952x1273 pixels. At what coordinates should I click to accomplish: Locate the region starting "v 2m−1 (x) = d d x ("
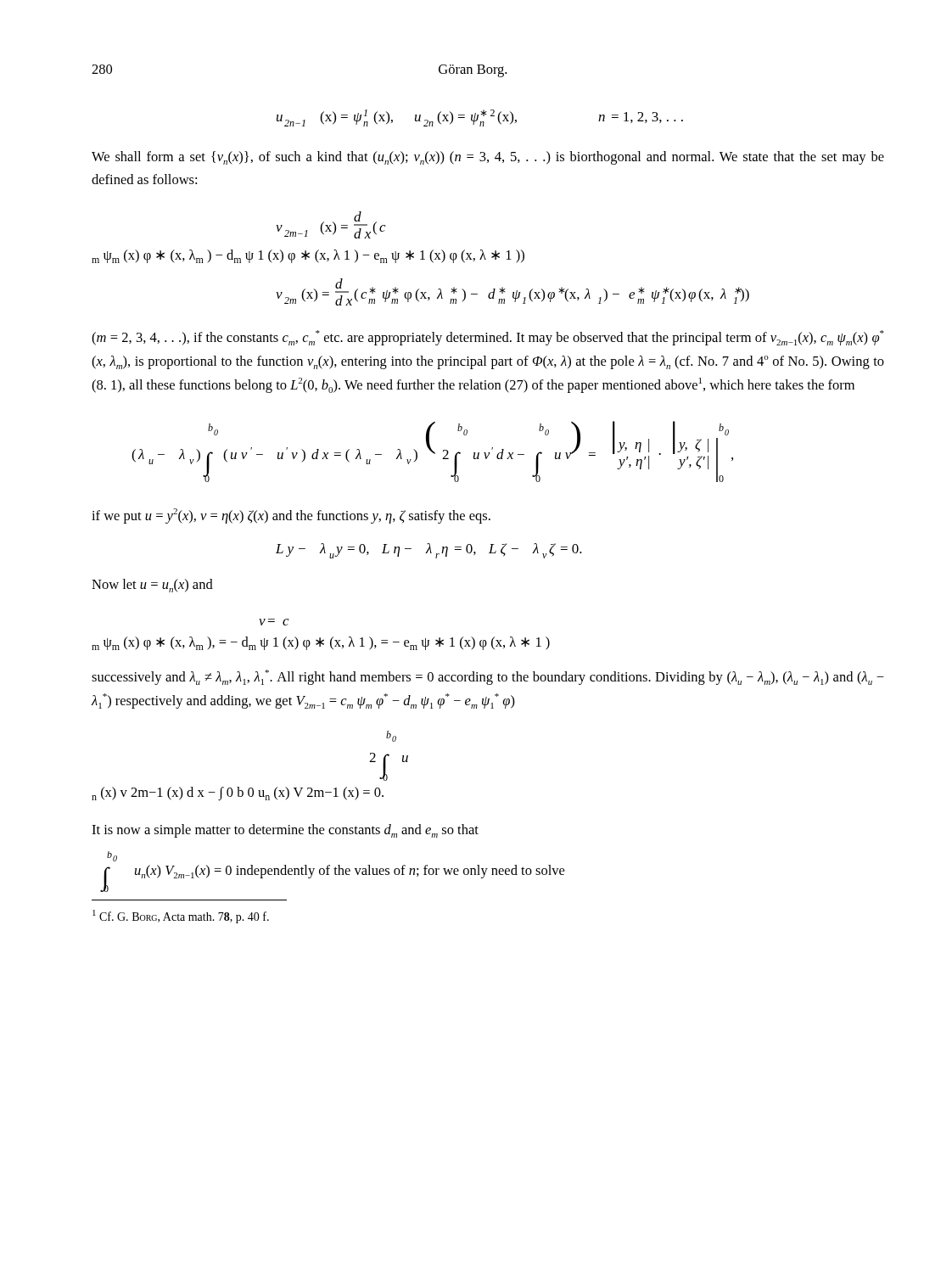pos(438,258)
